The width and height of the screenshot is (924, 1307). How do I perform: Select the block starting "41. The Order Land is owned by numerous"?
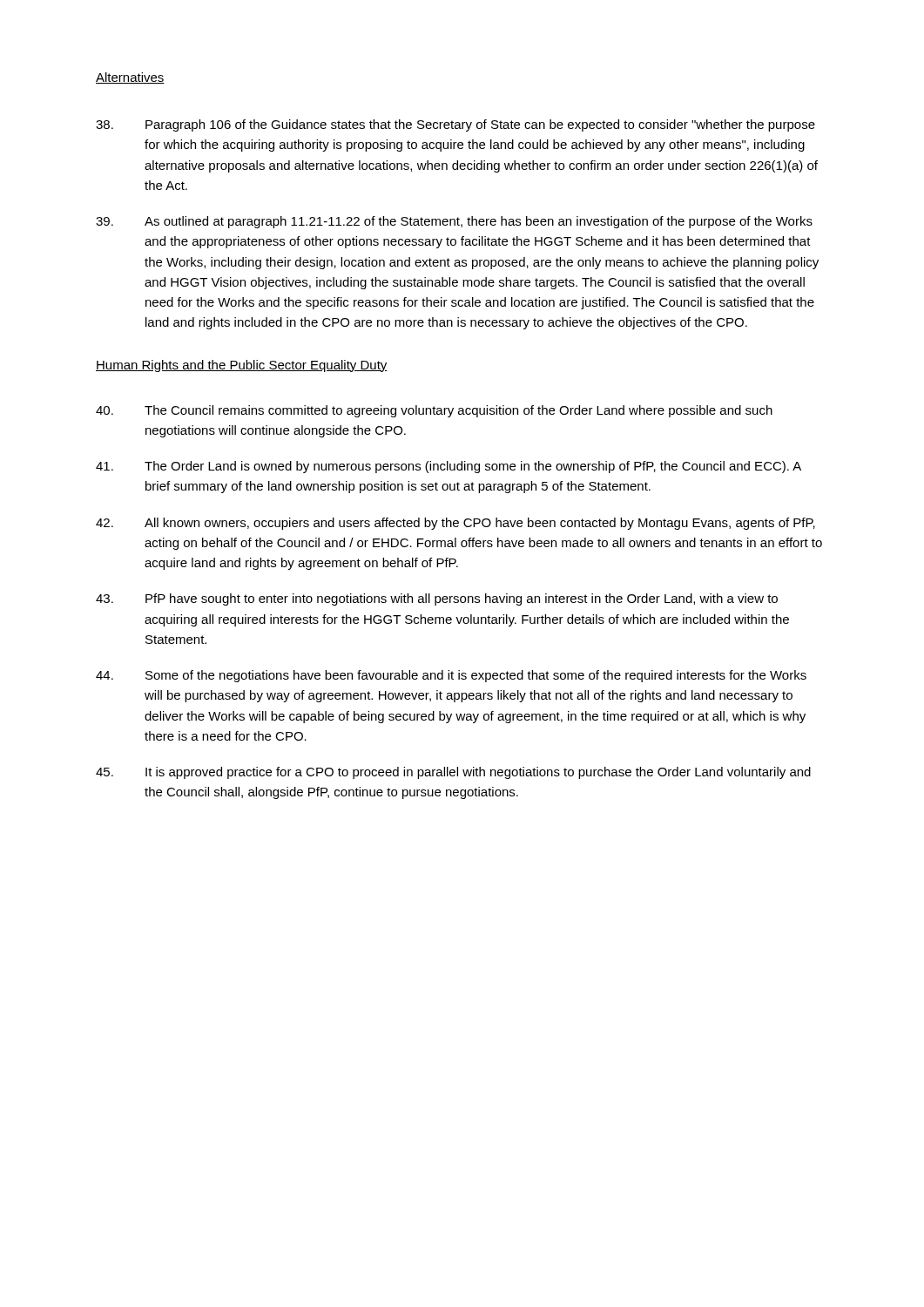coord(462,476)
